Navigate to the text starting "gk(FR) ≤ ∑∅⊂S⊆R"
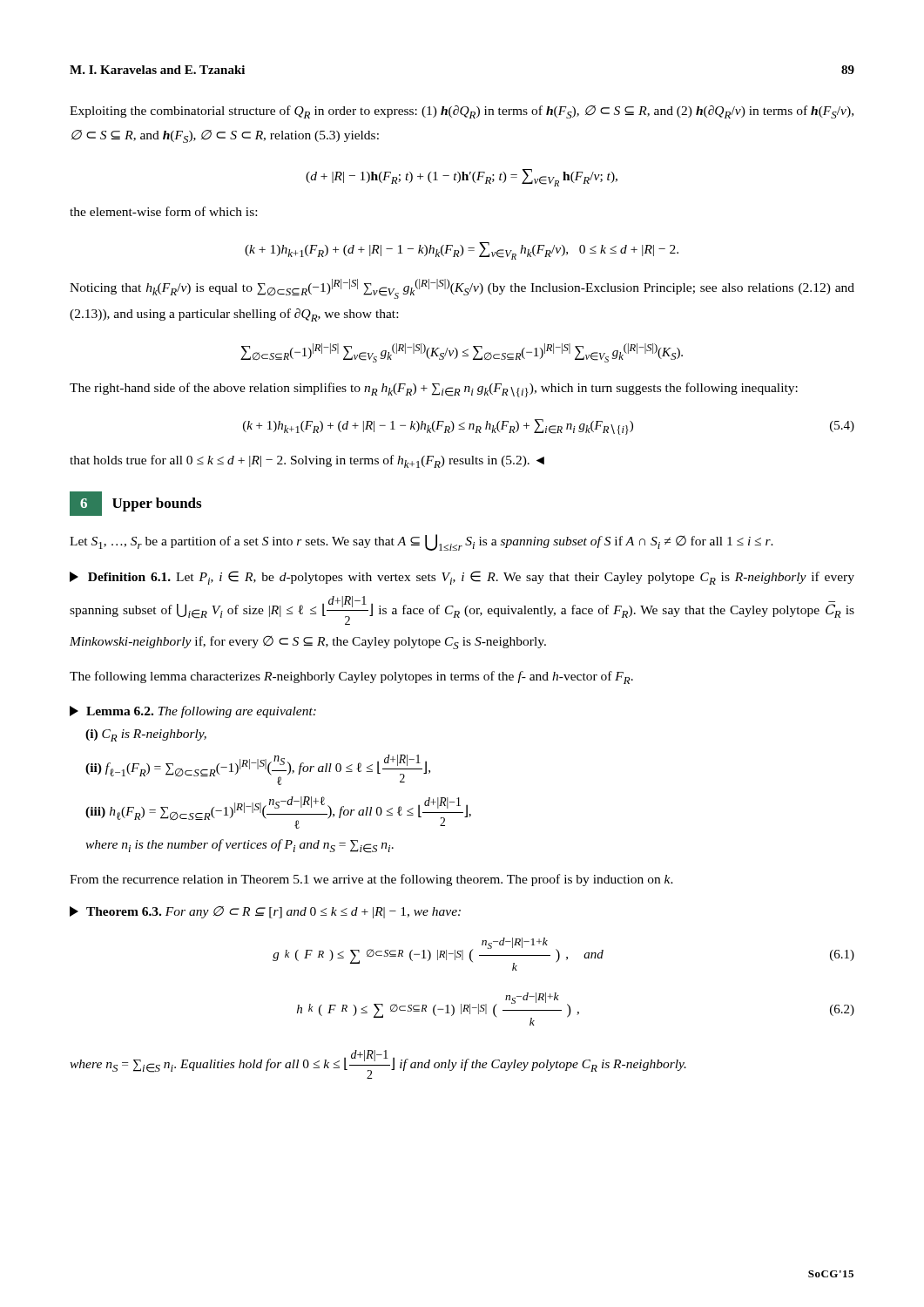Screen dimensions: 1307x924 [x=462, y=955]
